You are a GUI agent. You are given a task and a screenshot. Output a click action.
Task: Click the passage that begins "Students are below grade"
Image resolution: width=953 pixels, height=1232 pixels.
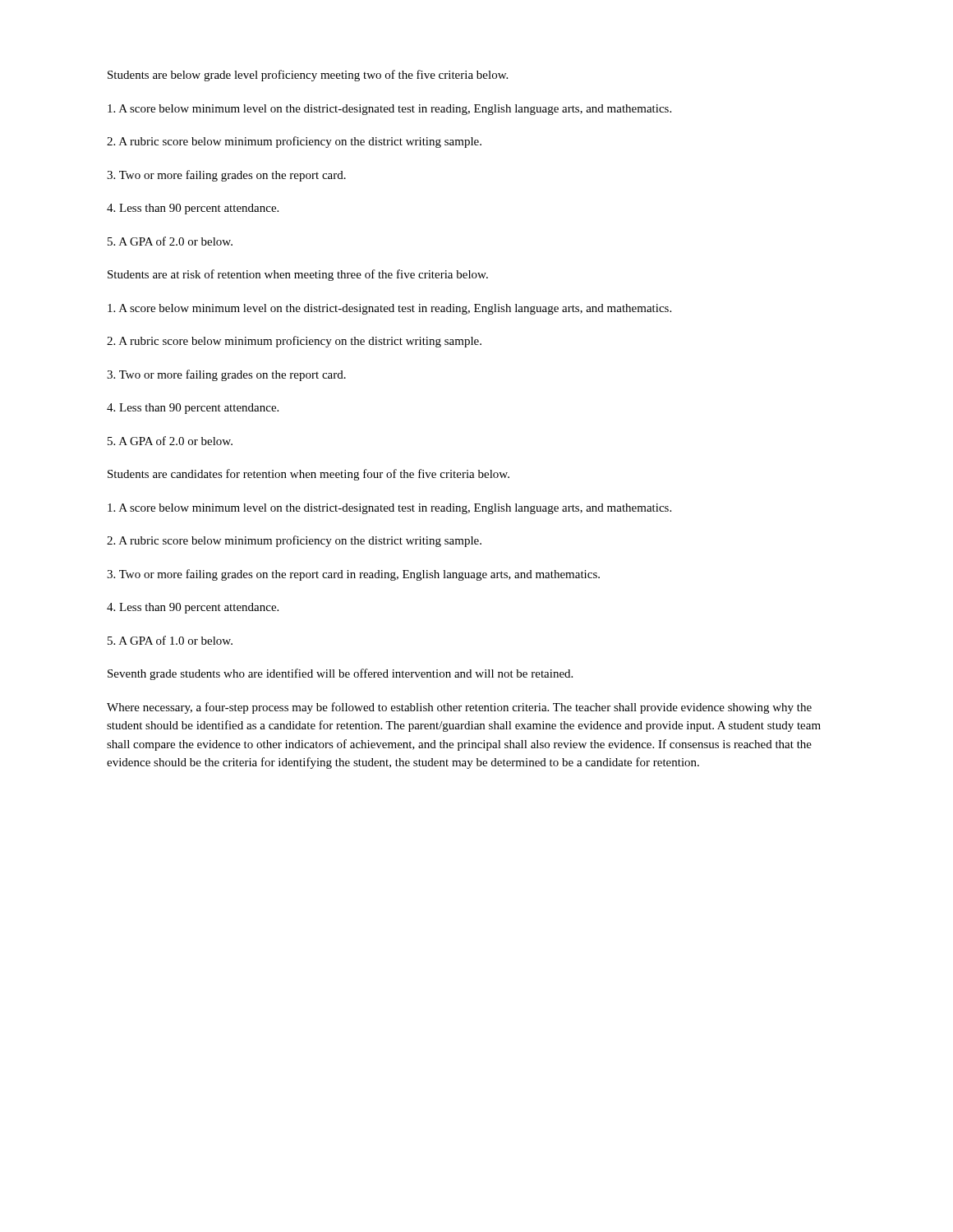pyautogui.click(x=308, y=75)
